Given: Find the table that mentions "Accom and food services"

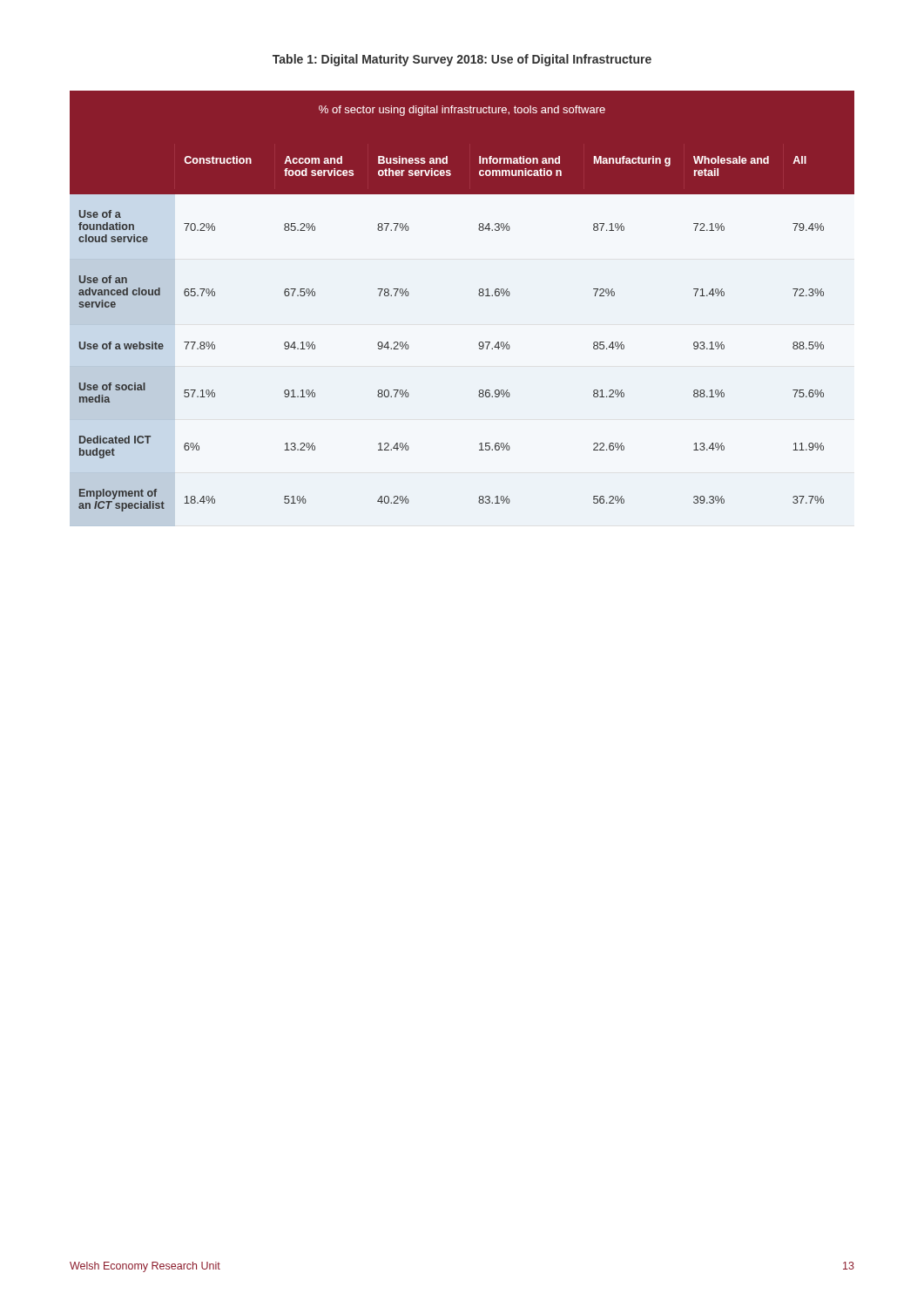Looking at the screenshot, I should 462,308.
